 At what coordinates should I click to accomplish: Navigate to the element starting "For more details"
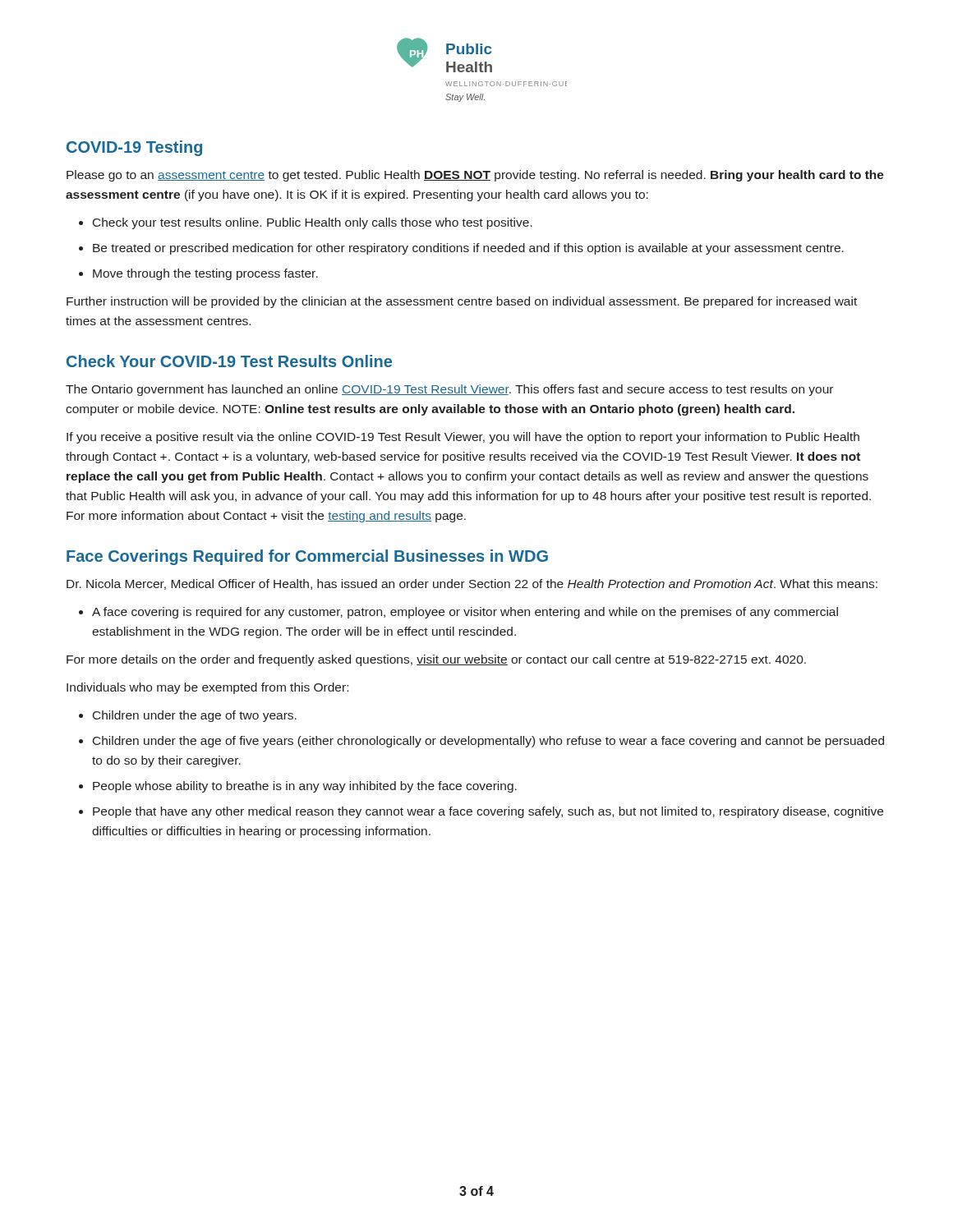[x=436, y=659]
